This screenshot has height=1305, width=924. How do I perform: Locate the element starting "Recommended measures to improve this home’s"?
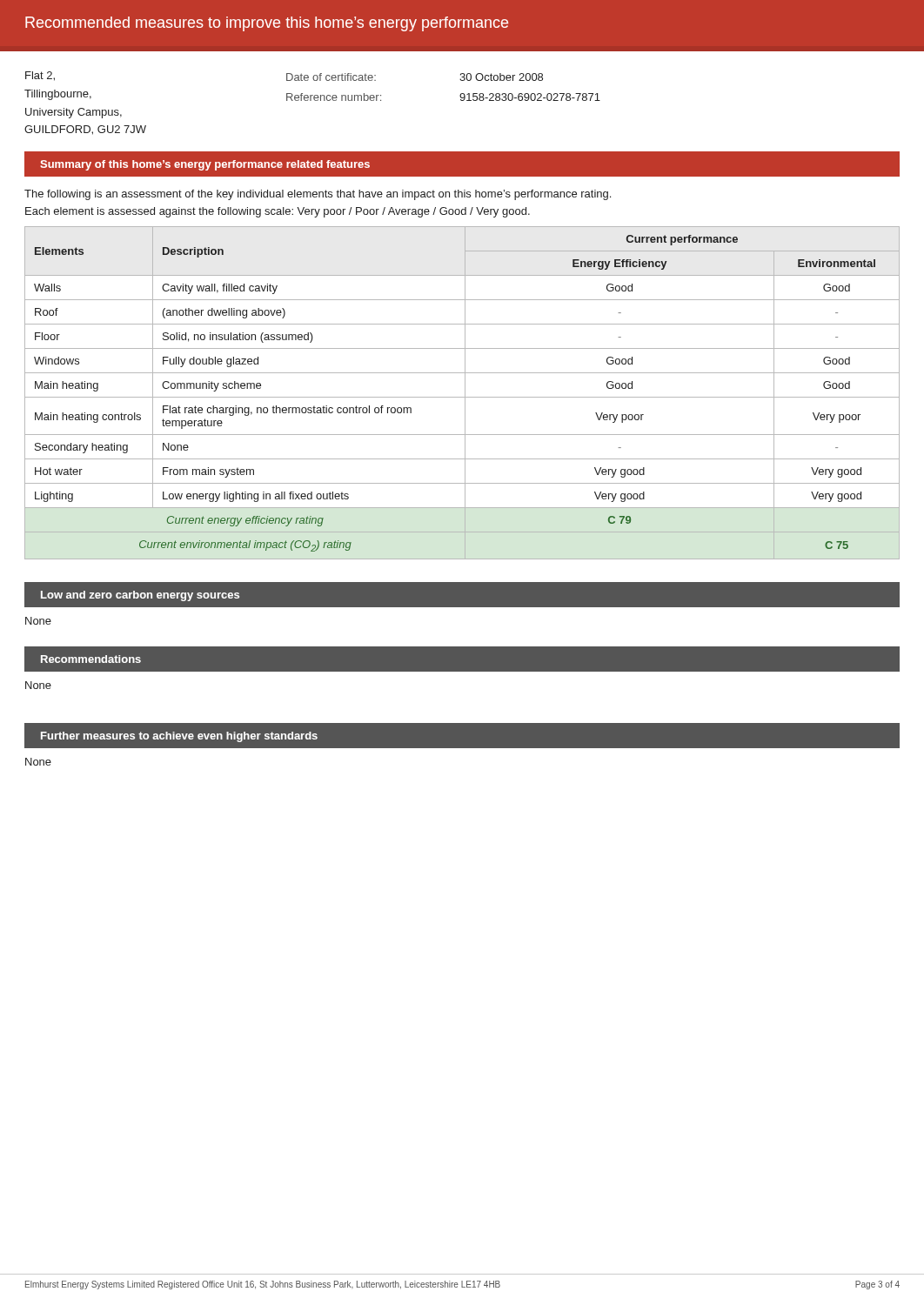(267, 23)
